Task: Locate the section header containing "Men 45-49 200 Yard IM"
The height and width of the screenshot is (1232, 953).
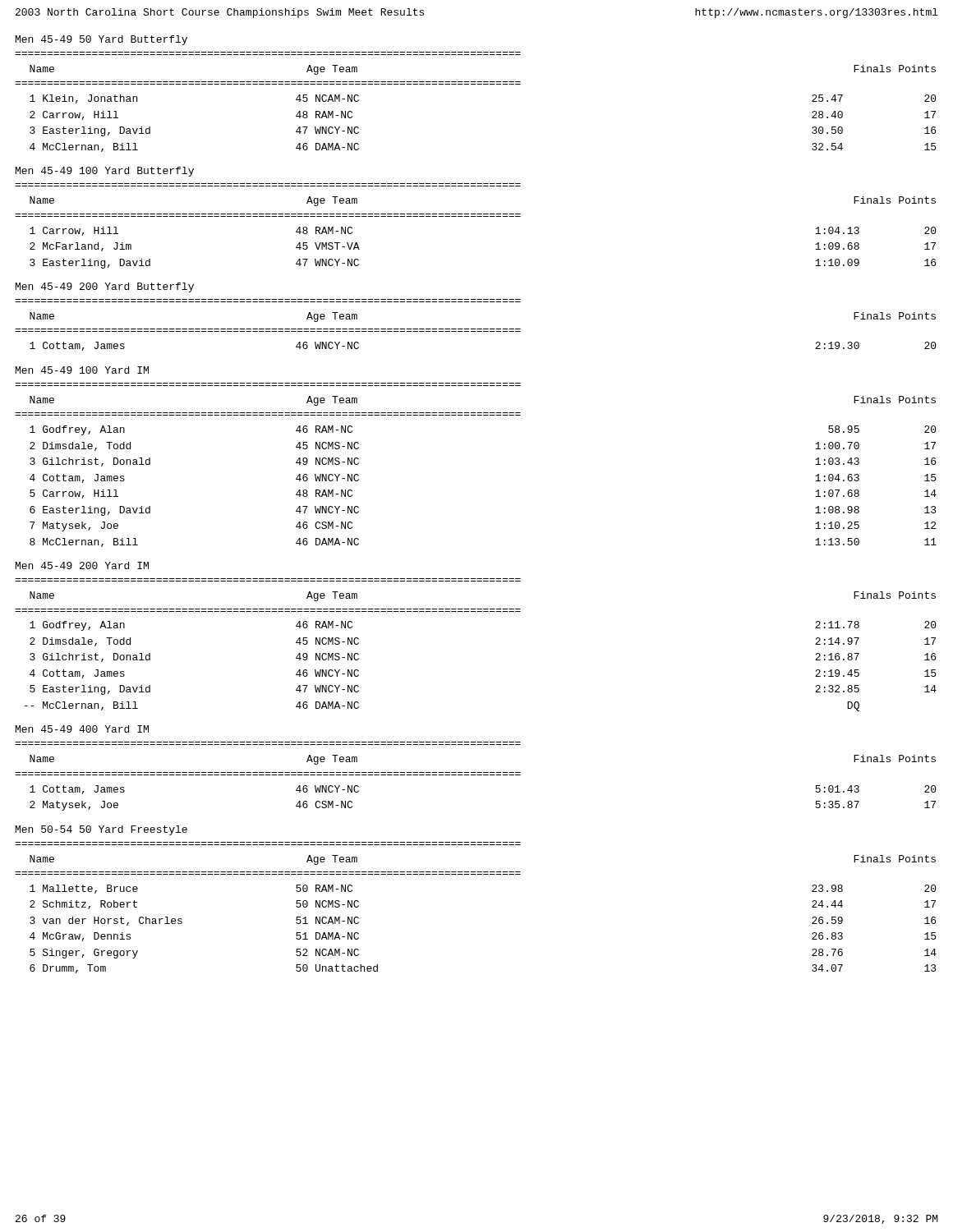Action: [82, 566]
